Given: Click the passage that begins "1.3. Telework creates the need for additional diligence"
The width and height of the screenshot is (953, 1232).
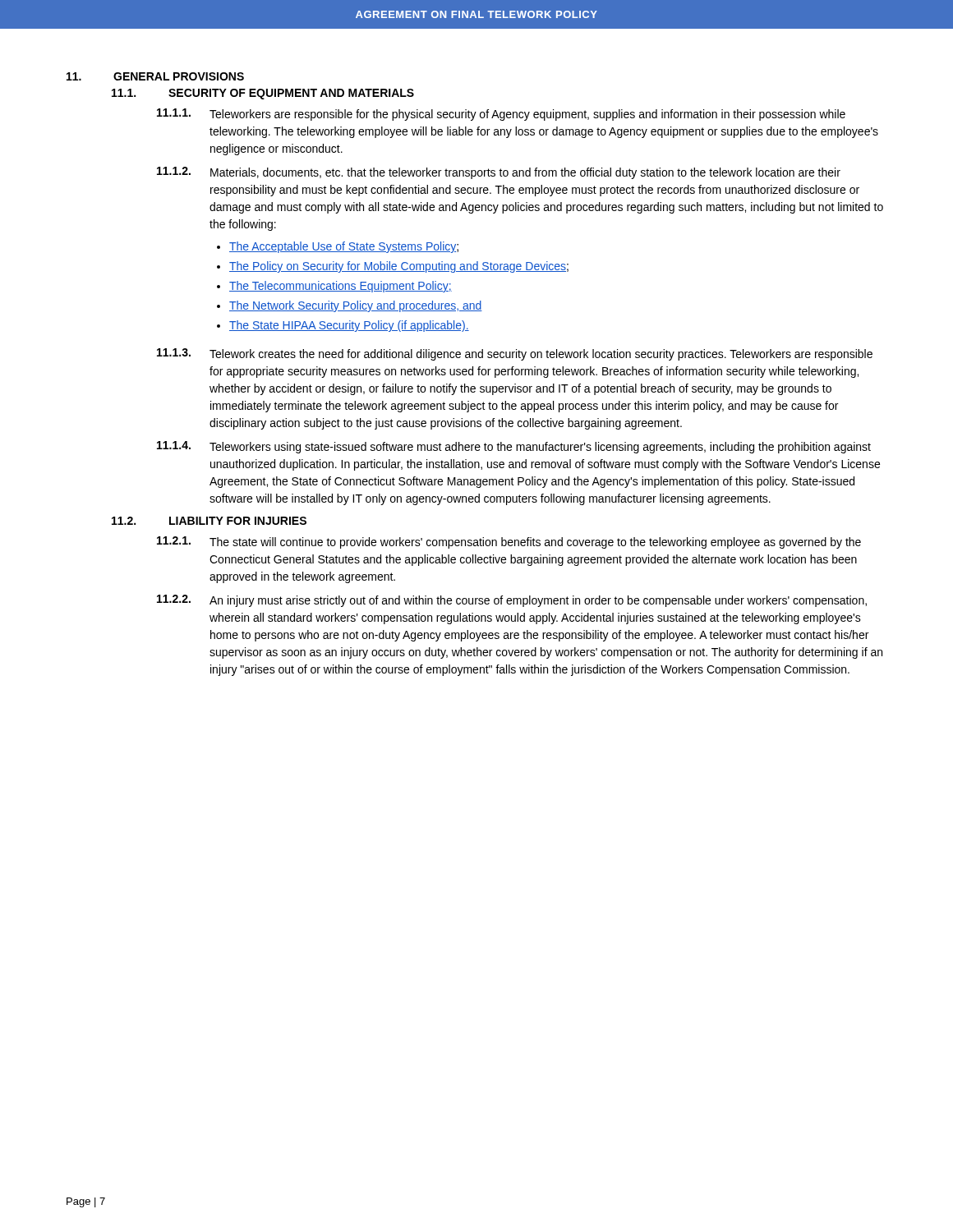Looking at the screenshot, I should 522,389.
